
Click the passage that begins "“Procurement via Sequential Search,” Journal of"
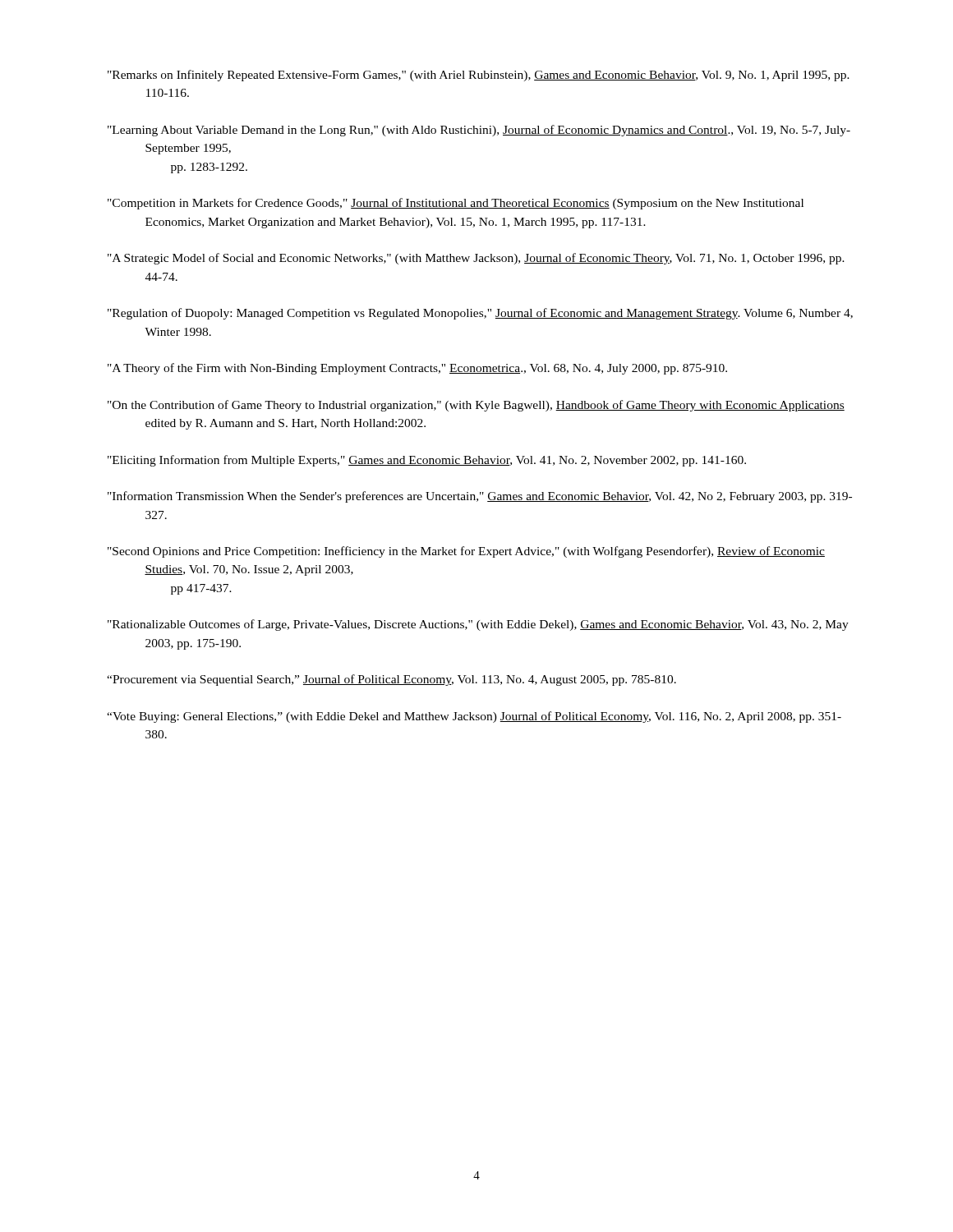[x=392, y=679]
